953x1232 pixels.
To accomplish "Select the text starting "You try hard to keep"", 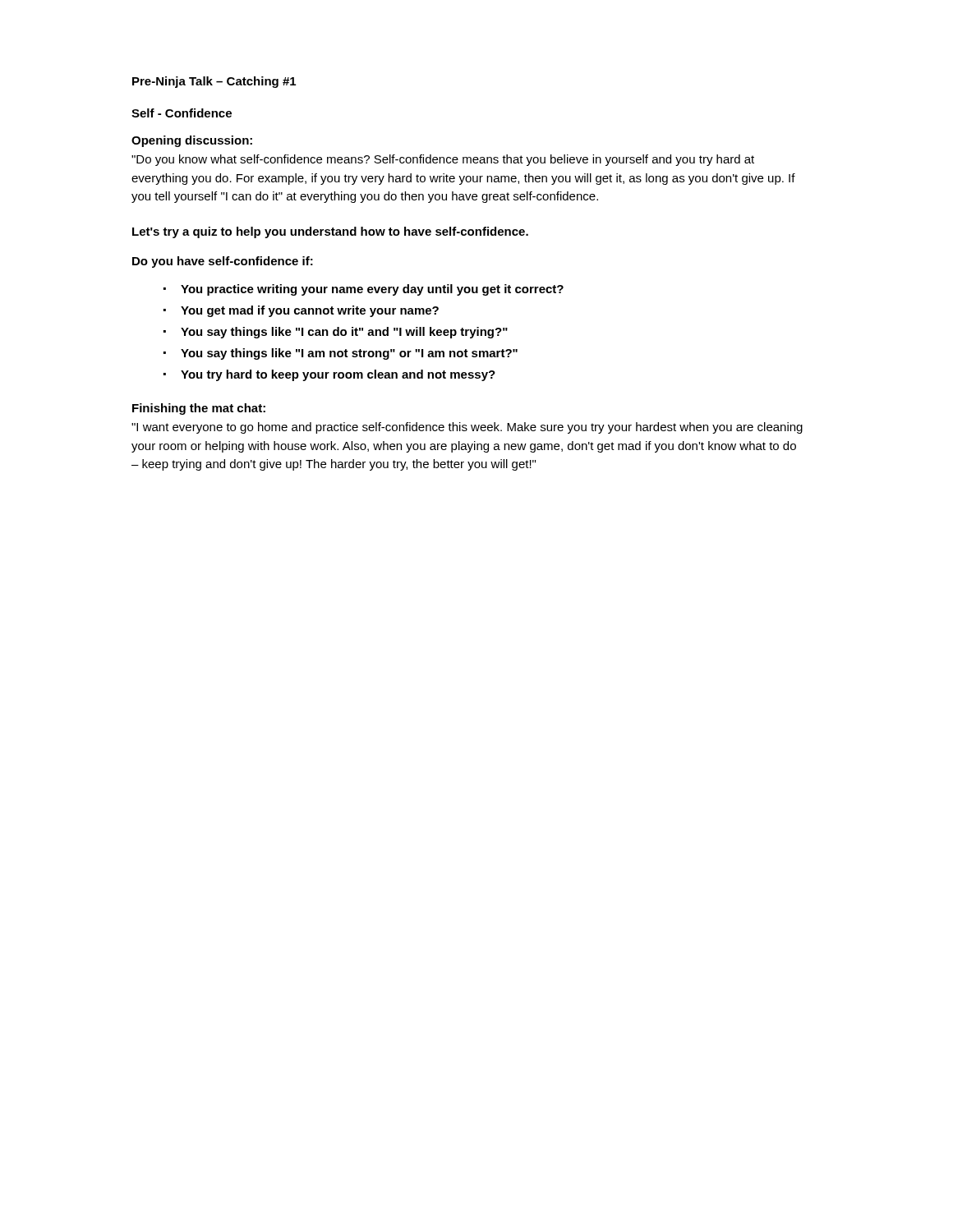I will [x=338, y=374].
